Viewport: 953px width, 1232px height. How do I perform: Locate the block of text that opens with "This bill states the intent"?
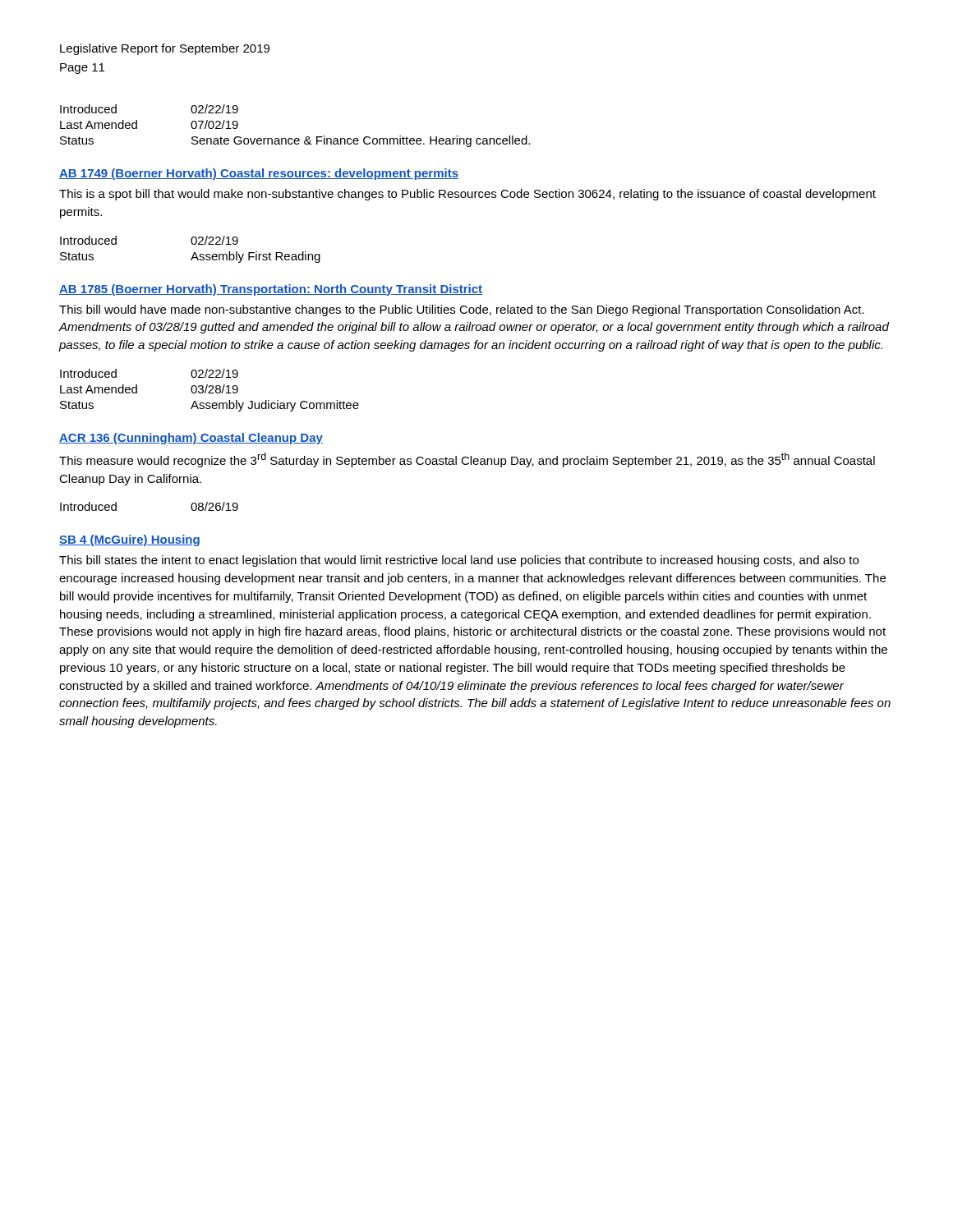[475, 640]
